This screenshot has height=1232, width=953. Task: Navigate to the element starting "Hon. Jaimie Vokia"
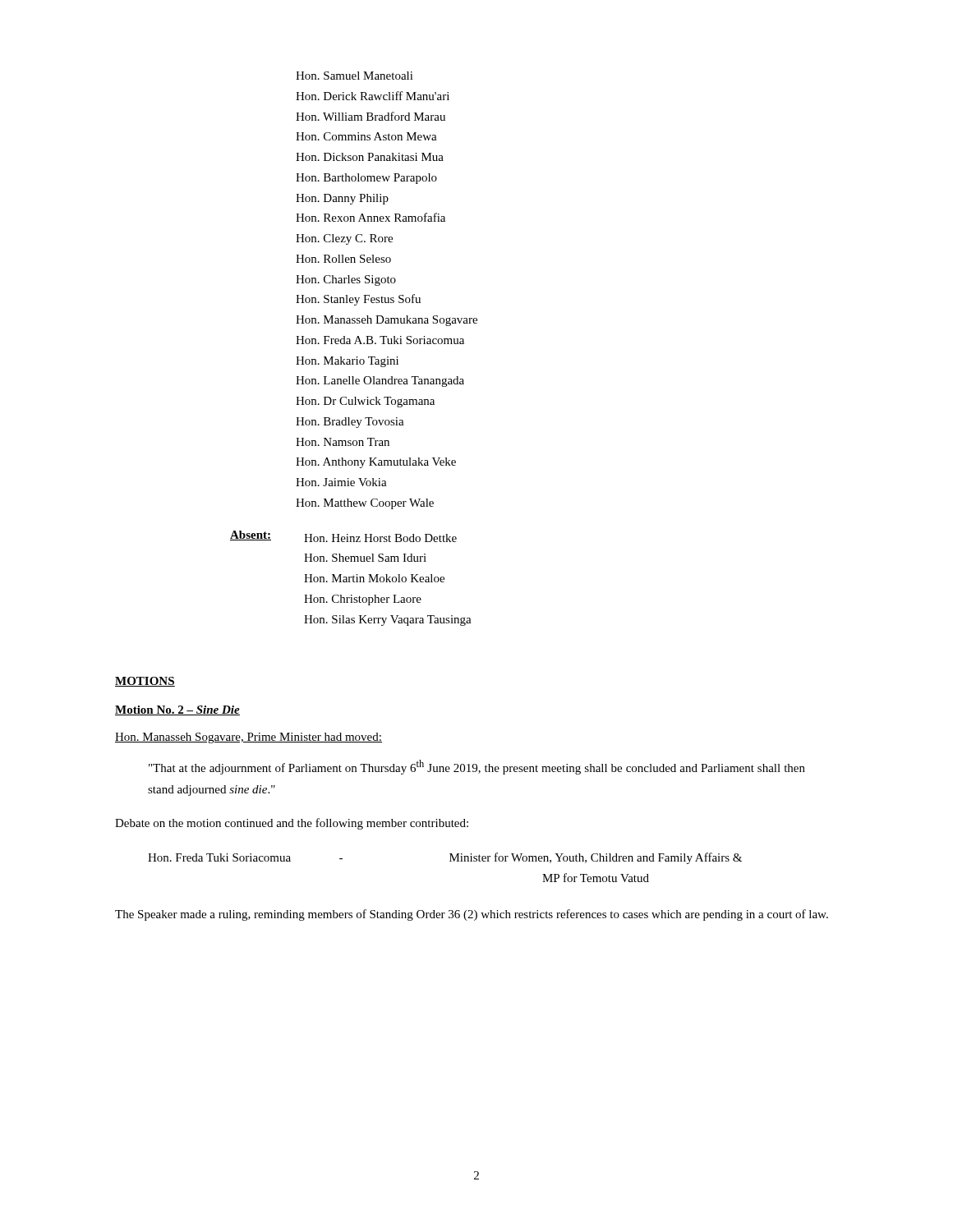click(341, 482)
